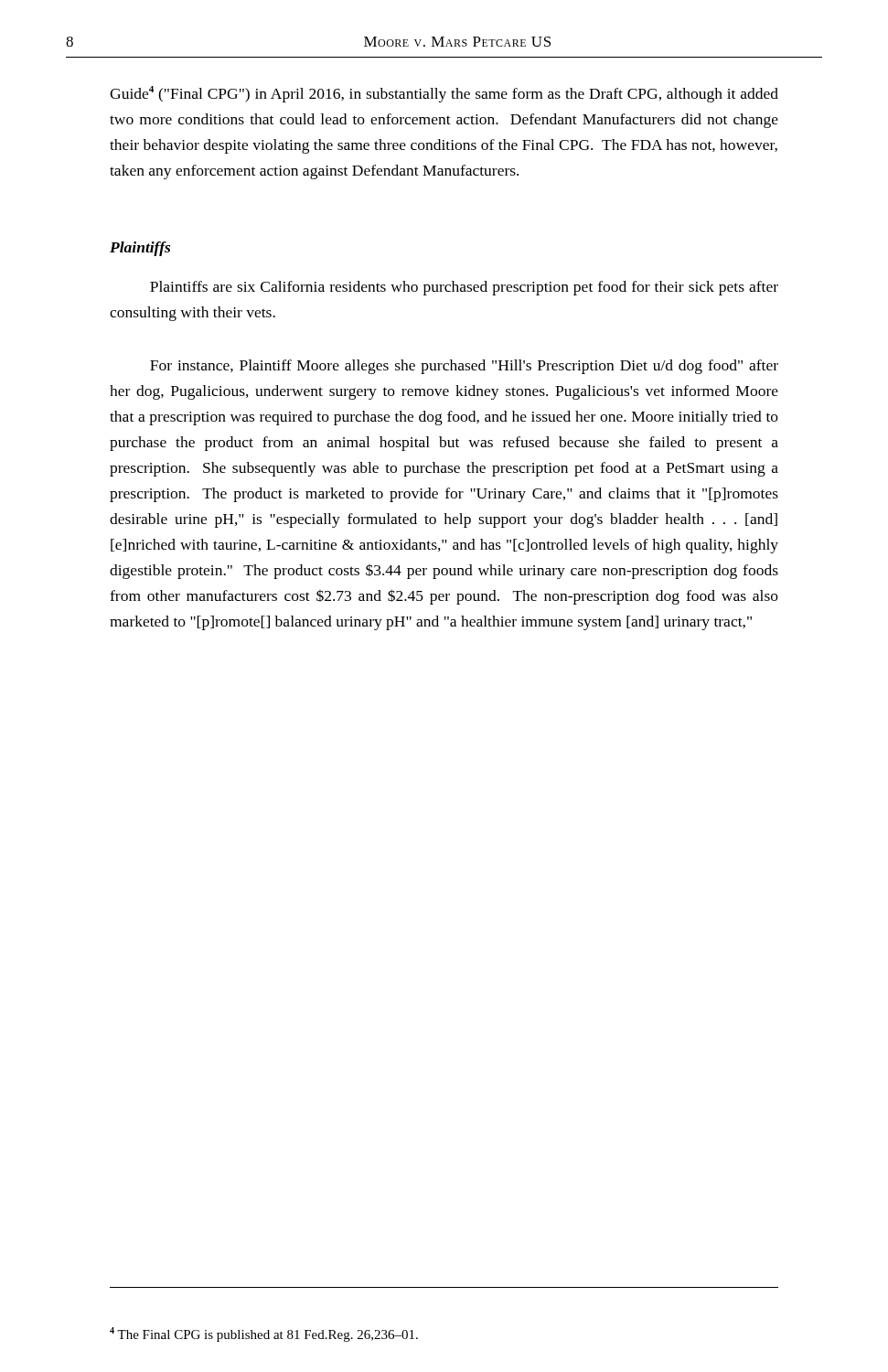This screenshot has height=1372, width=888.
Task: Locate a section header
Action: 140,247
